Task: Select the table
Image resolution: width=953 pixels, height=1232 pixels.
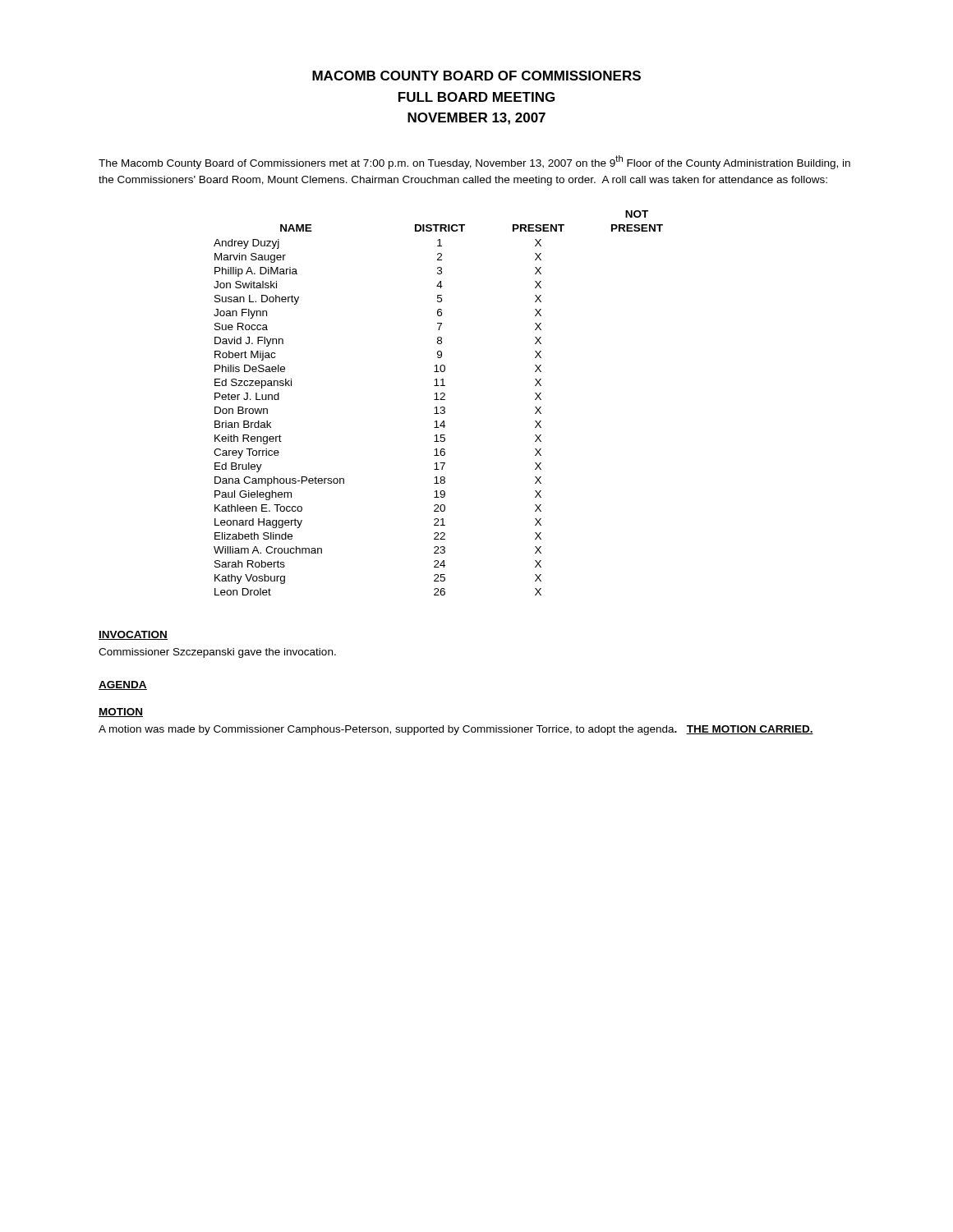Action: coord(476,403)
